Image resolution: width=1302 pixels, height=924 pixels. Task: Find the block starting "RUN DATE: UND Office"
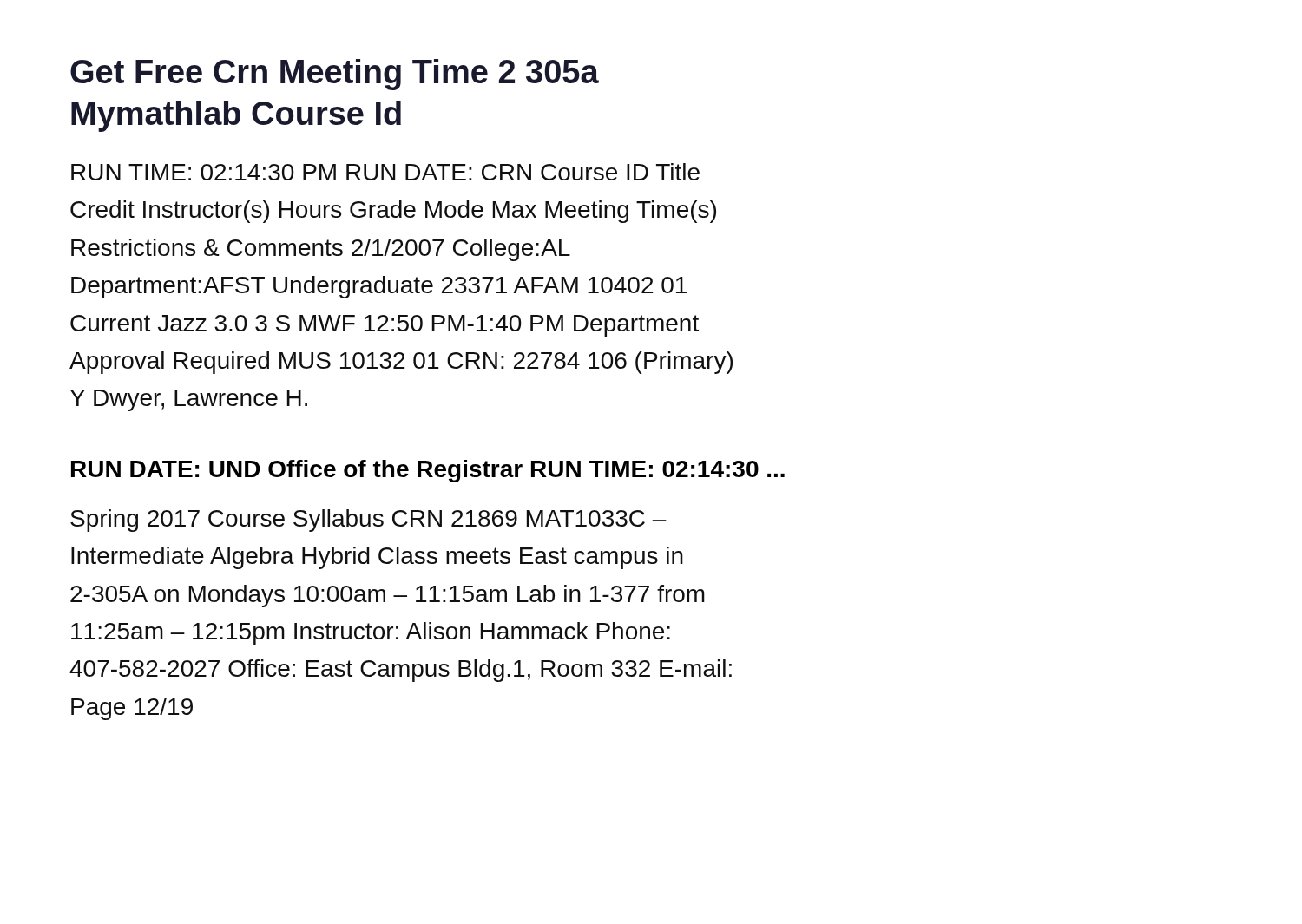pyautogui.click(x=428, y=469)
